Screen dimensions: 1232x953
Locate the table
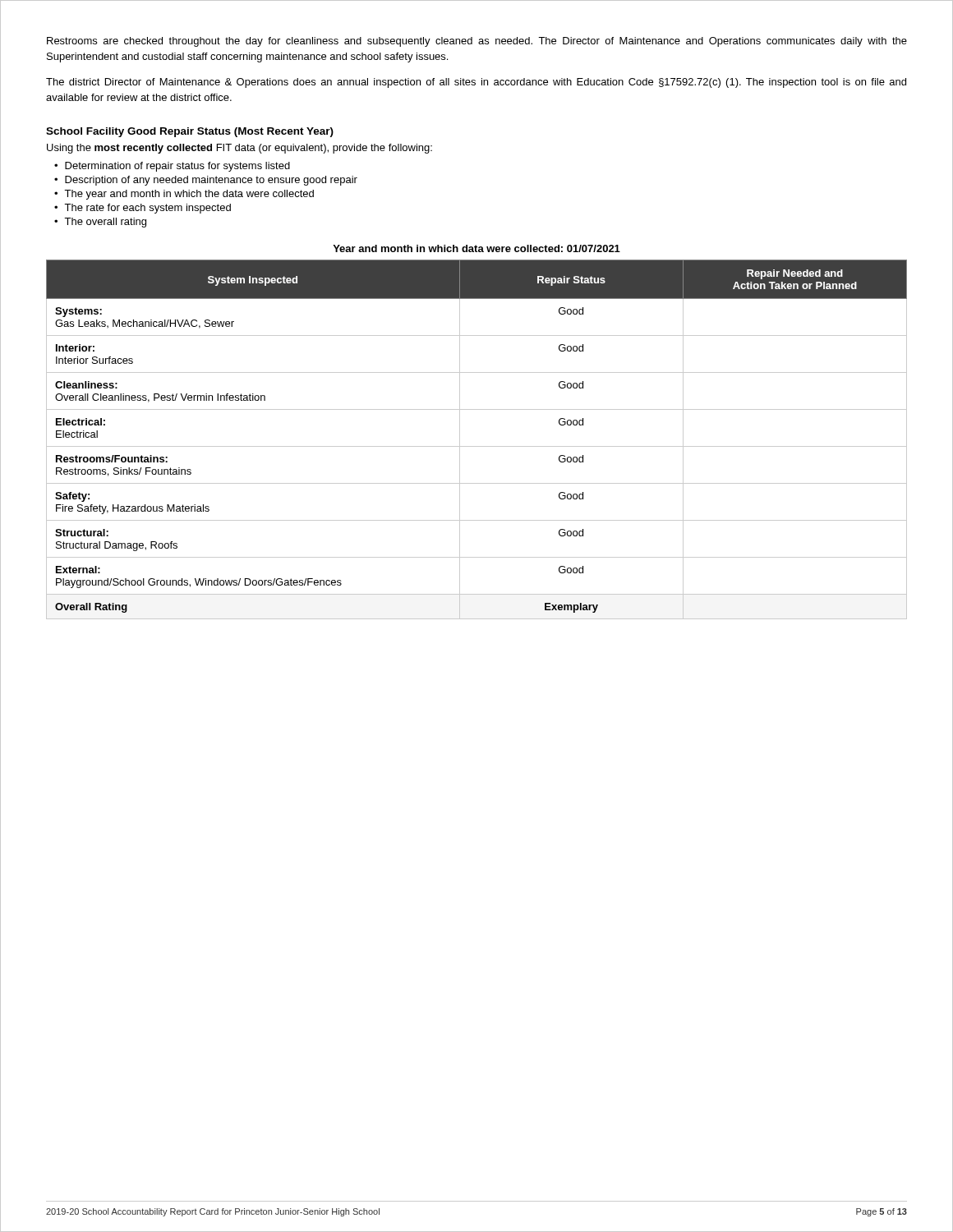pyautogui.click(x=476, y=440)
